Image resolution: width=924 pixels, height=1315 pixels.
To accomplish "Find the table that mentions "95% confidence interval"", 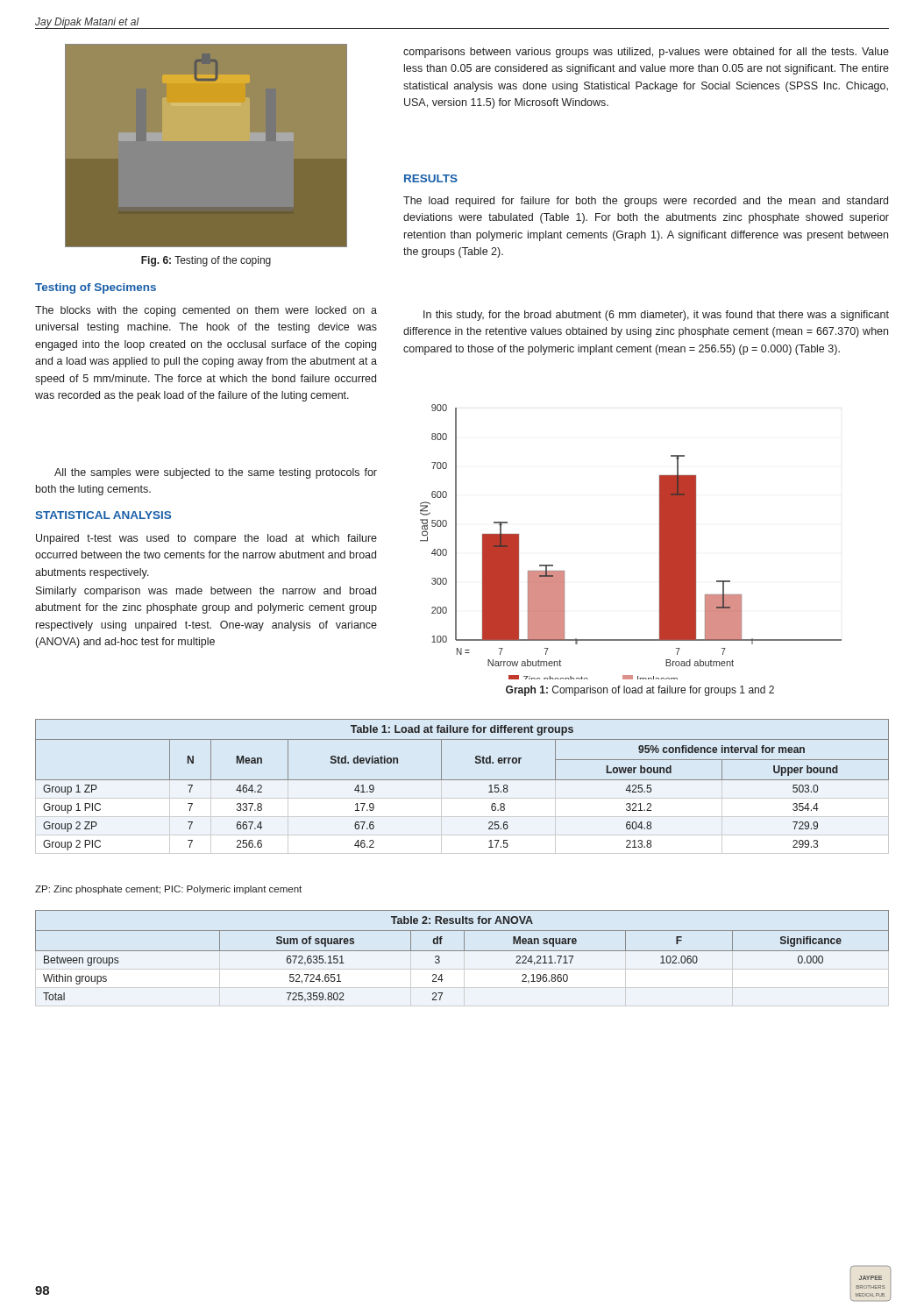I will pyautogui.click(x=462, y=786).
